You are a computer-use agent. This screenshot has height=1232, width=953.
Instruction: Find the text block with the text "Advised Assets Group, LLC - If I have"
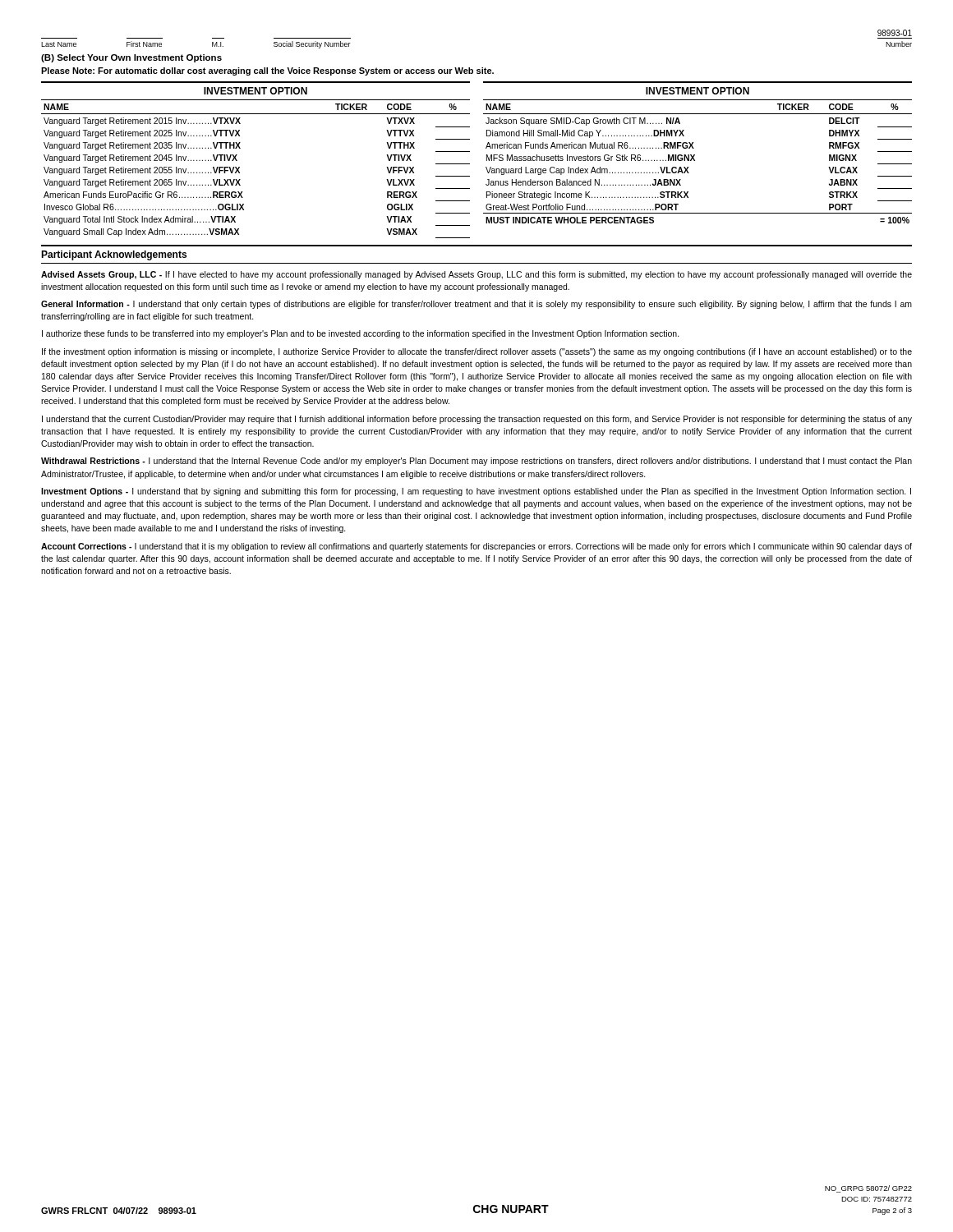click(x=476, y=280)
